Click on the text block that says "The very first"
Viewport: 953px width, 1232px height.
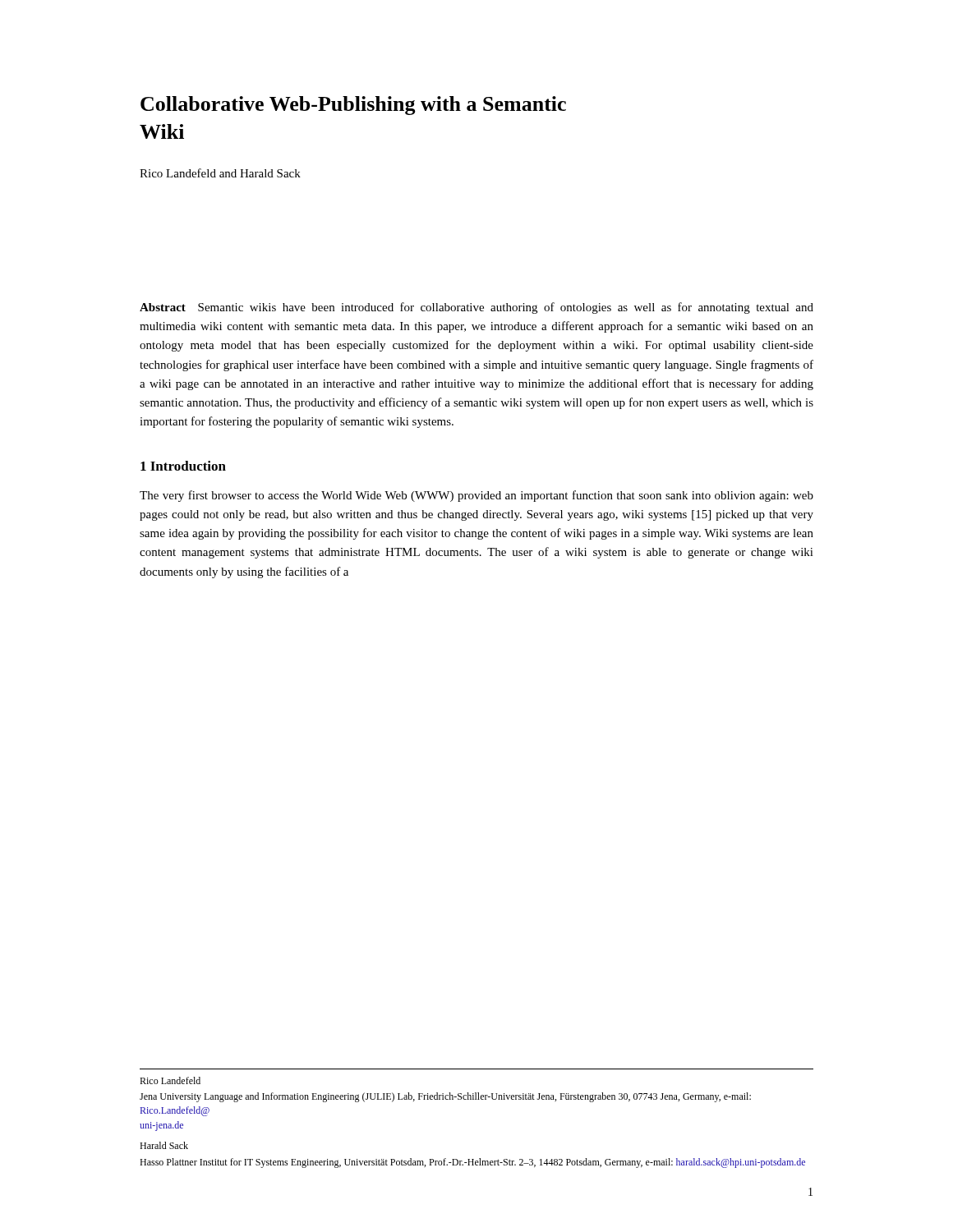476,533
